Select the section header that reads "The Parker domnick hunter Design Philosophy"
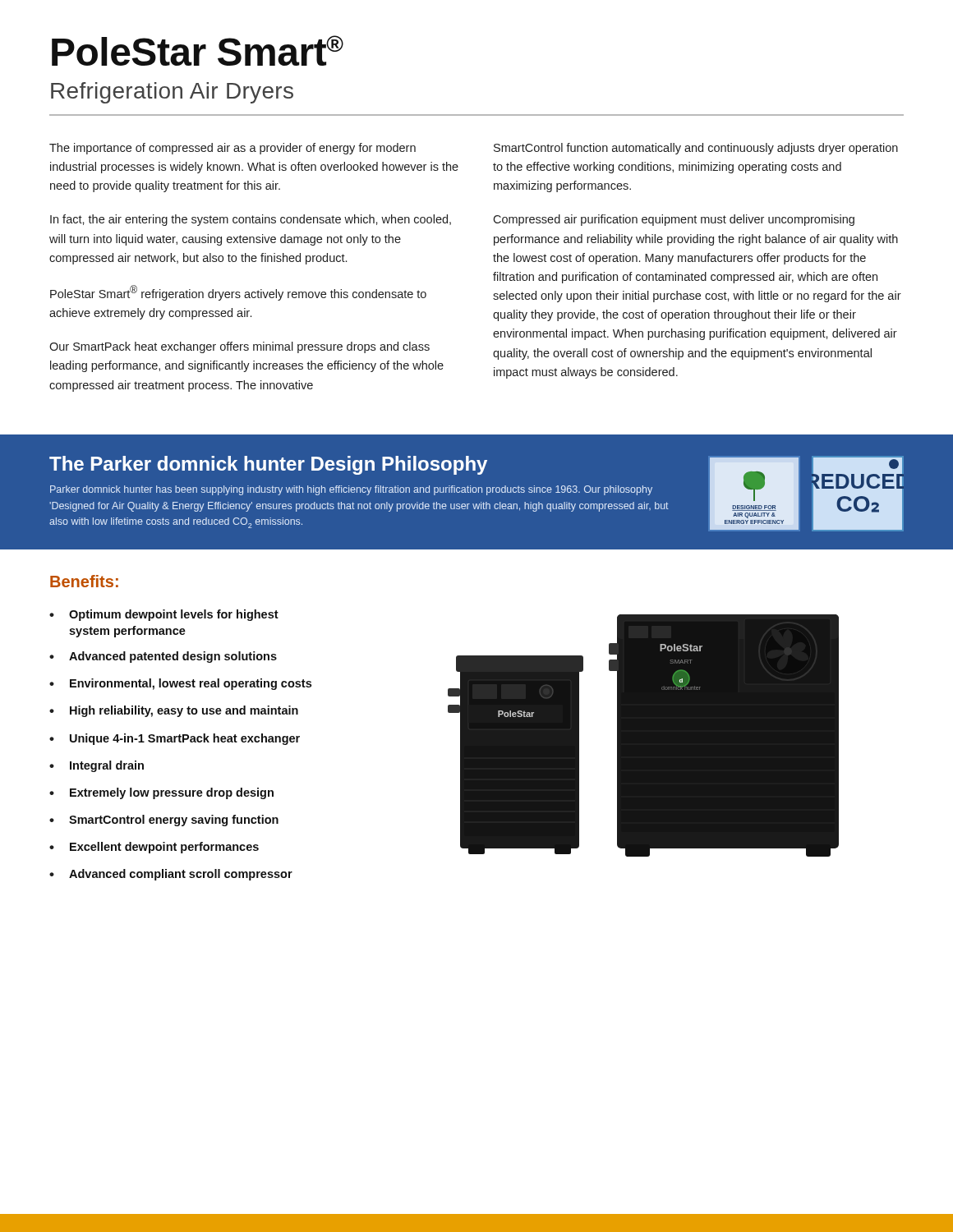 [366, 464]
